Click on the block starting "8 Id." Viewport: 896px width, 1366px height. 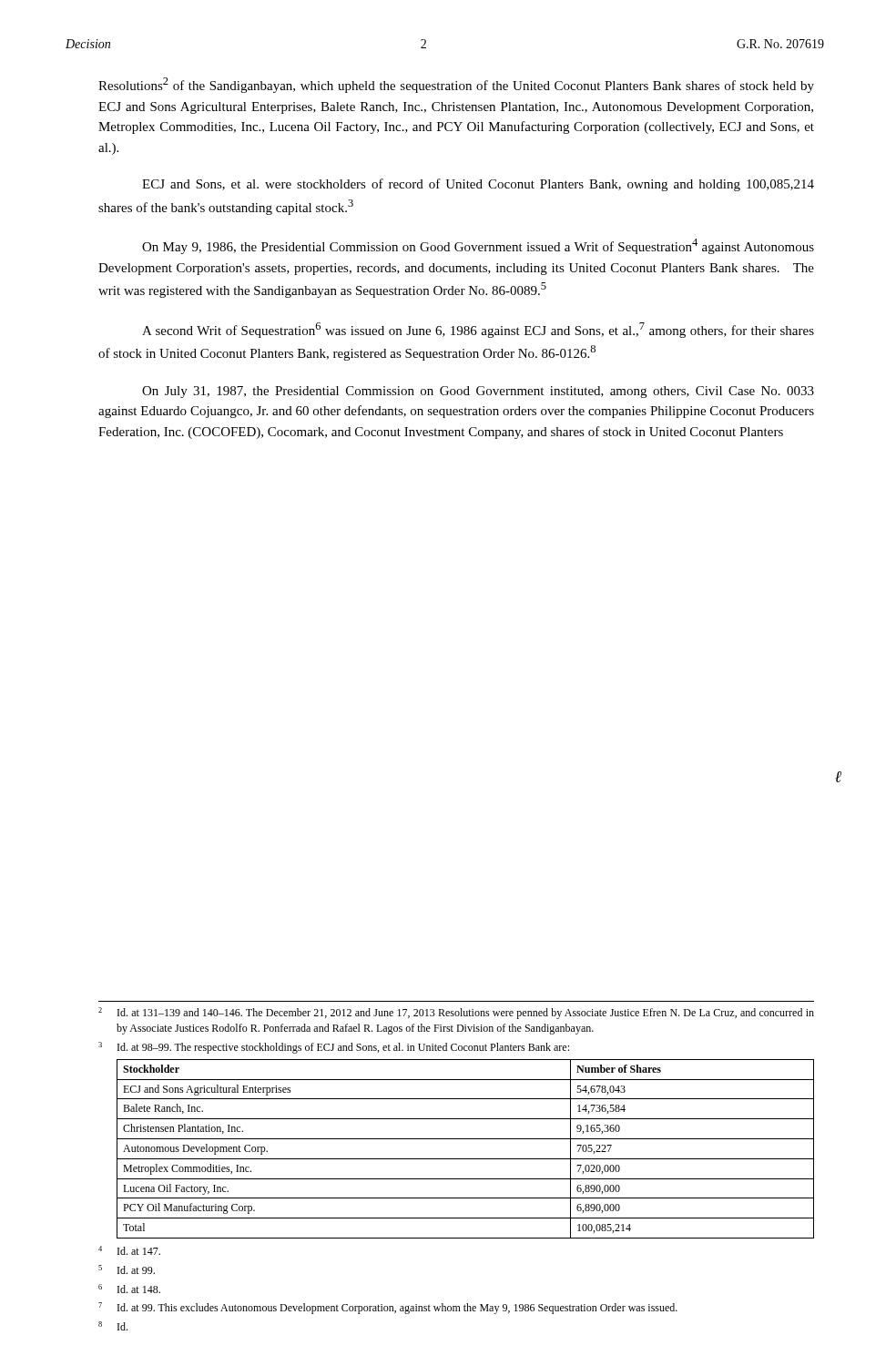tap(122, 1325)
